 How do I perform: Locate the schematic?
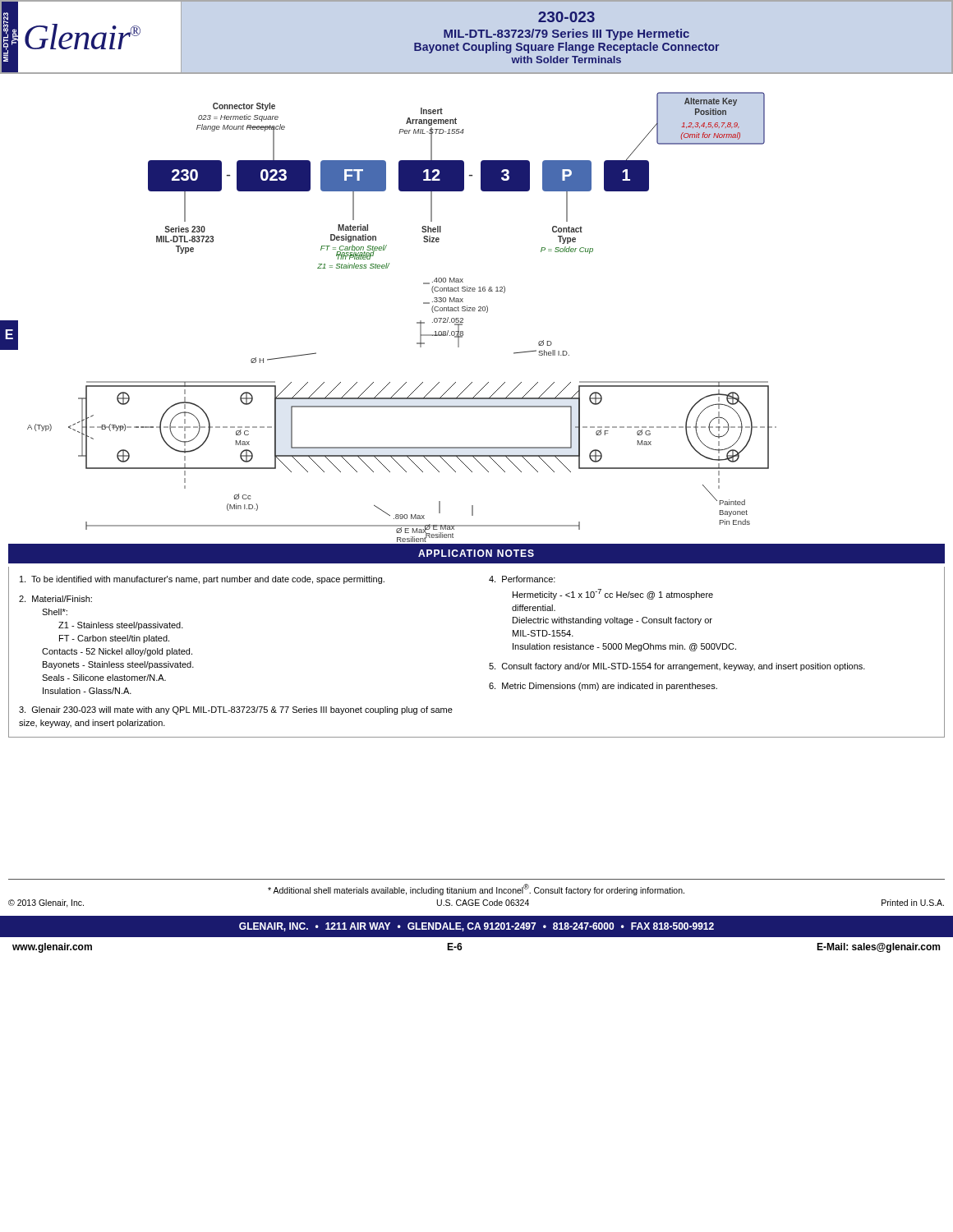coord(476,175)
